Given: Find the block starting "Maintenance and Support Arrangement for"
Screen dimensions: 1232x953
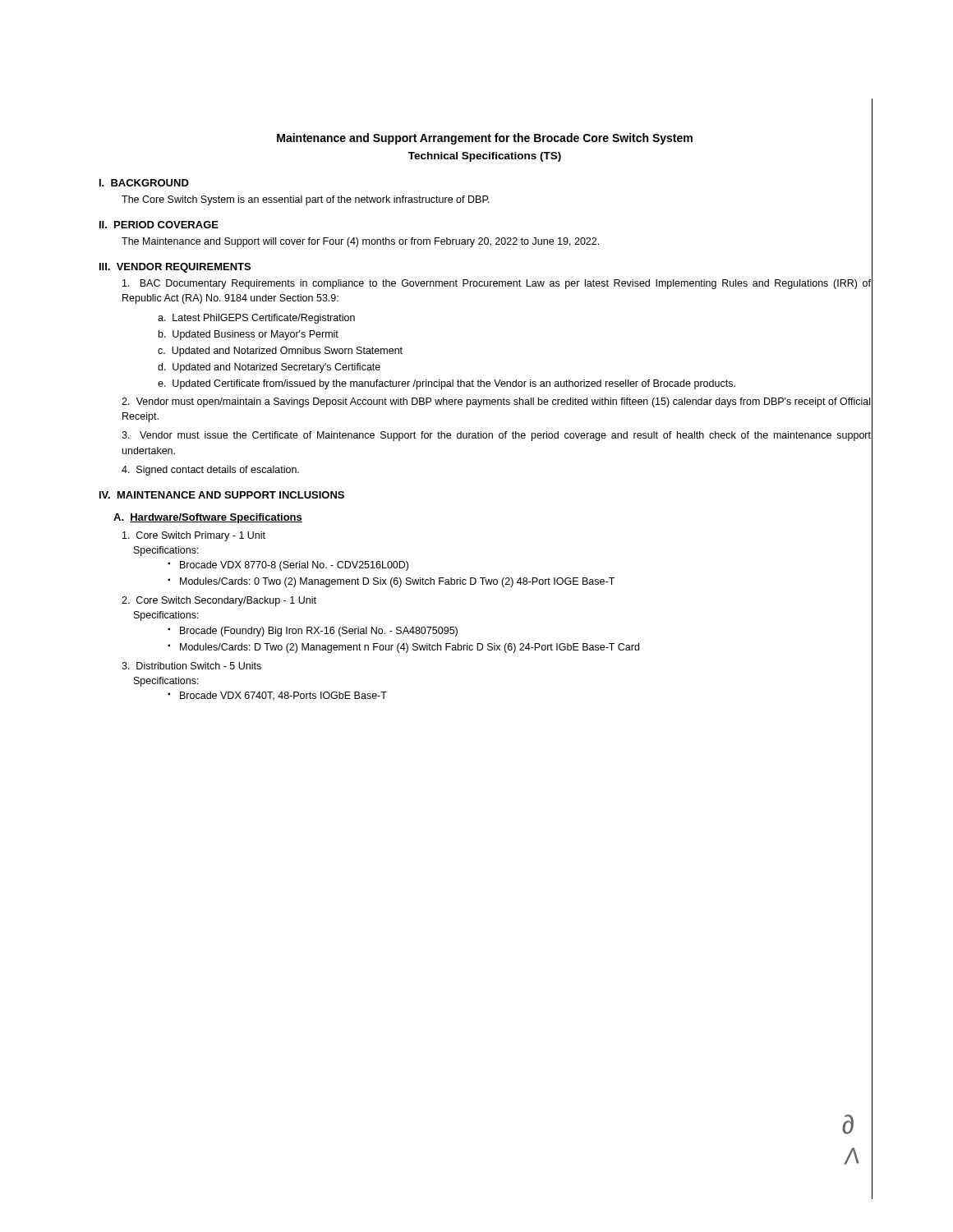Looking at the screenshot, I should pos(485,138).
